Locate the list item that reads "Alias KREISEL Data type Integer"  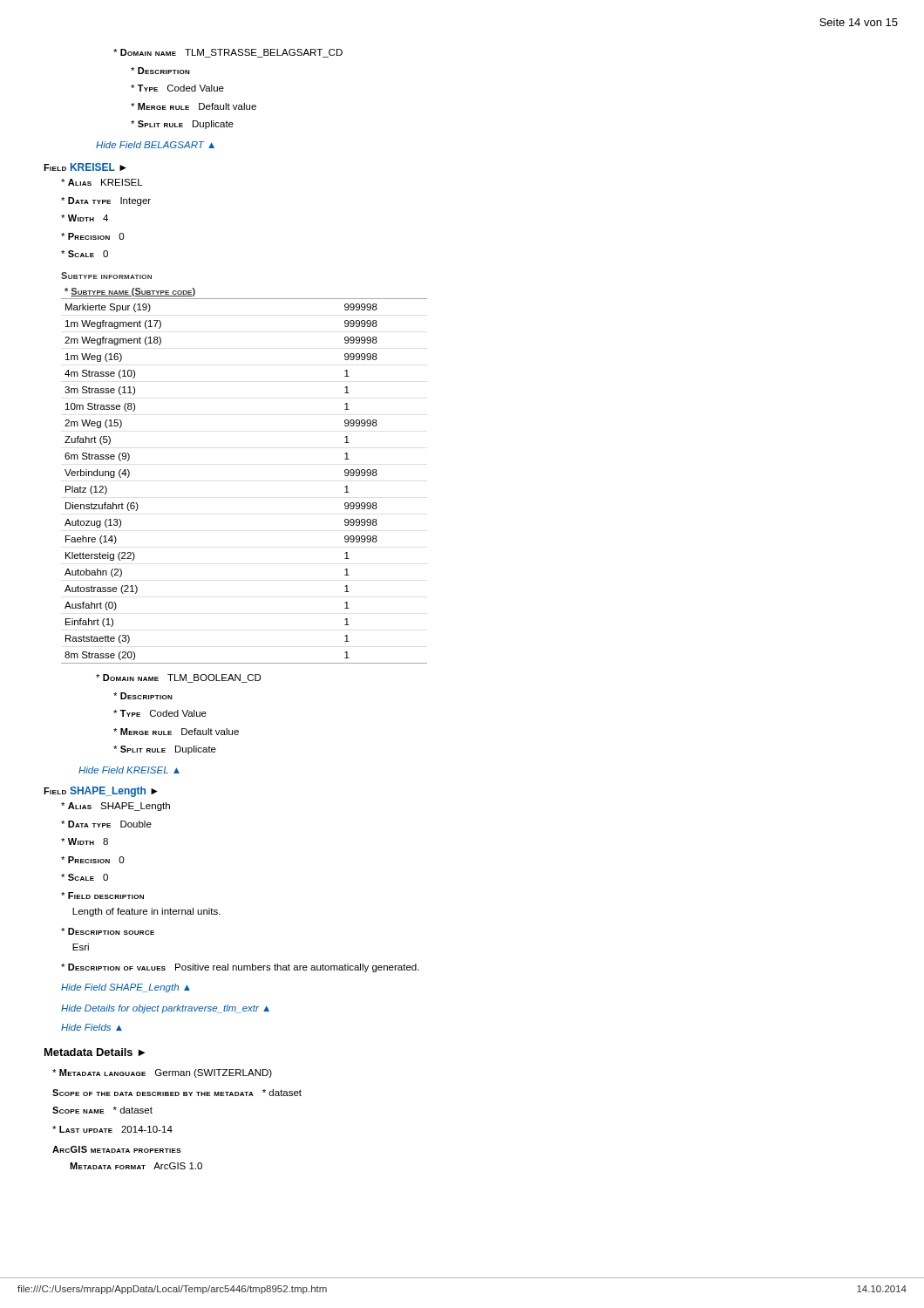point(102,182)
